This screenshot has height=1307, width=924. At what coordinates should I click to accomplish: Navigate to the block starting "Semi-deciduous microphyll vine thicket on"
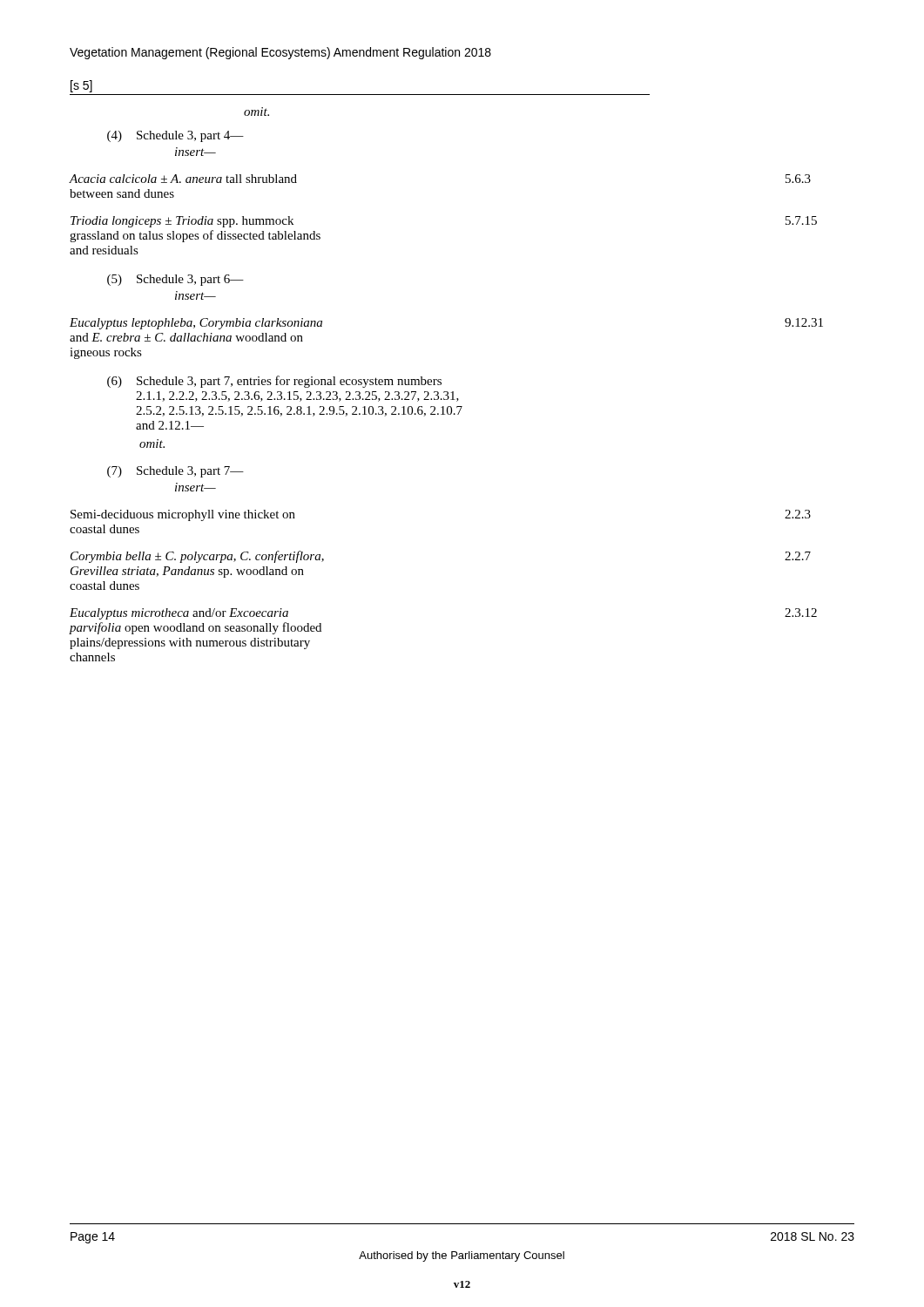(x=179, y=515)
